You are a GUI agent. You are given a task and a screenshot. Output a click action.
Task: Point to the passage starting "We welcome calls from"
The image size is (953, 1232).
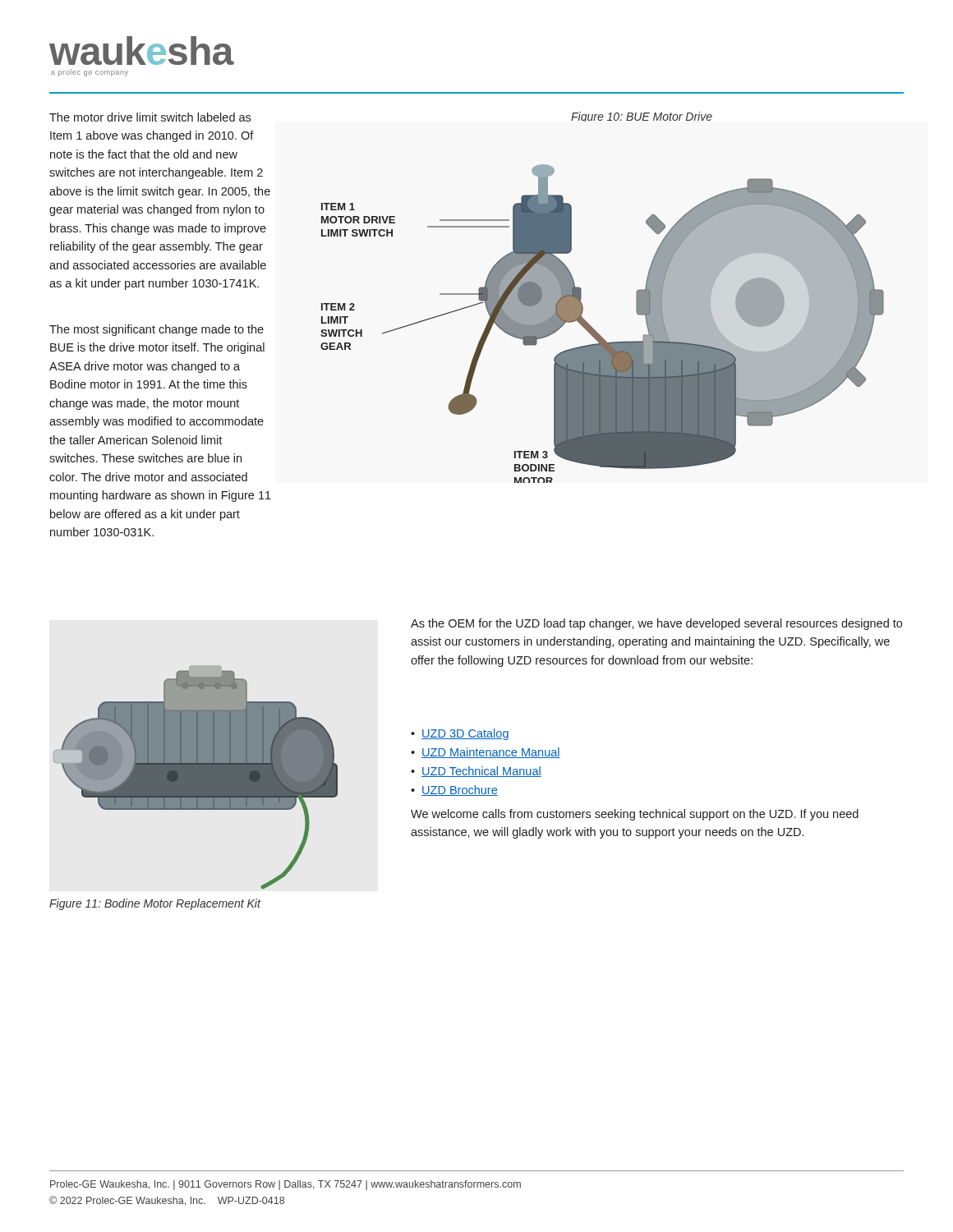pos(635,823)
